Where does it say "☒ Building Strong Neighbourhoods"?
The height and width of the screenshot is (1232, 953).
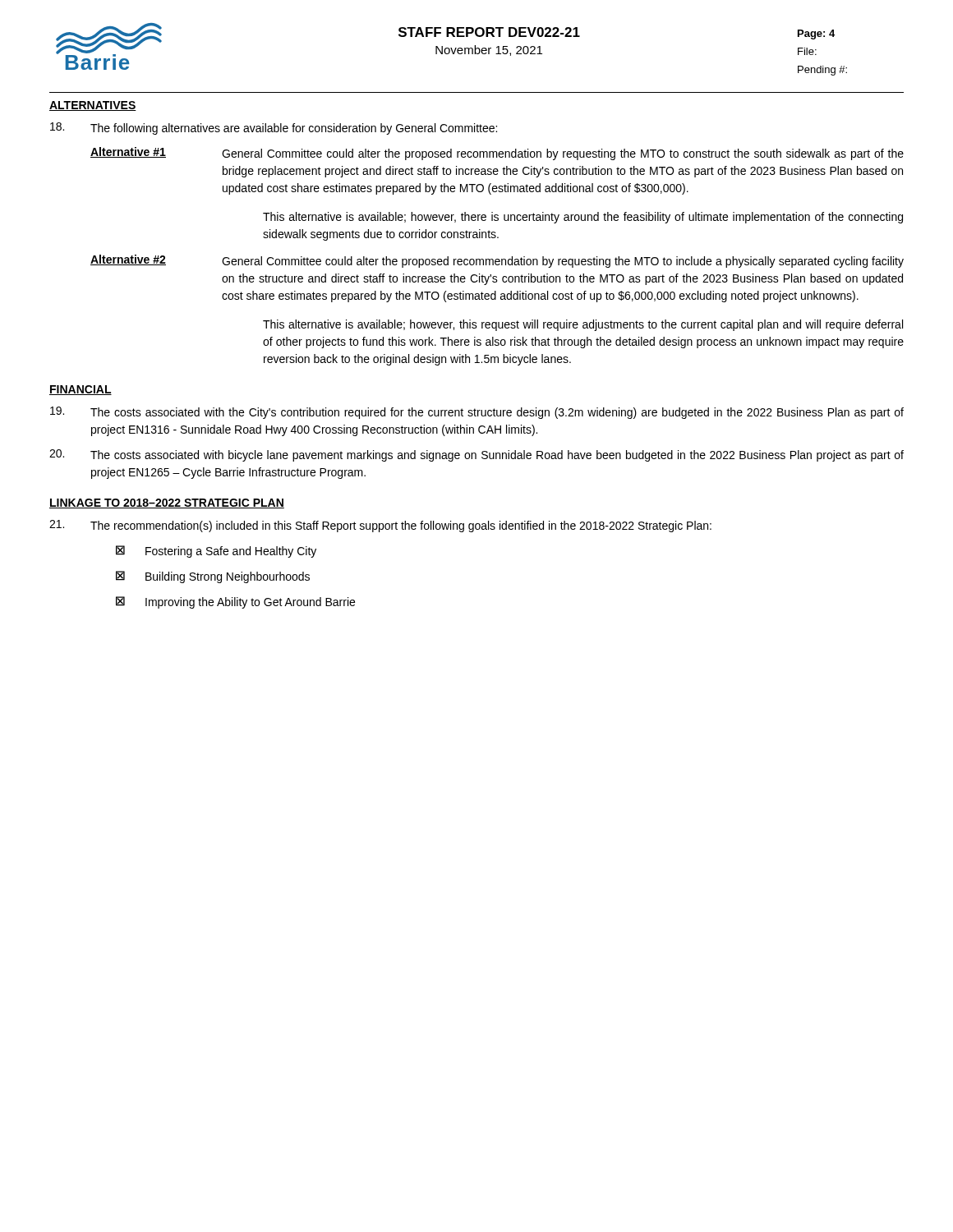[x=213, y=577]
